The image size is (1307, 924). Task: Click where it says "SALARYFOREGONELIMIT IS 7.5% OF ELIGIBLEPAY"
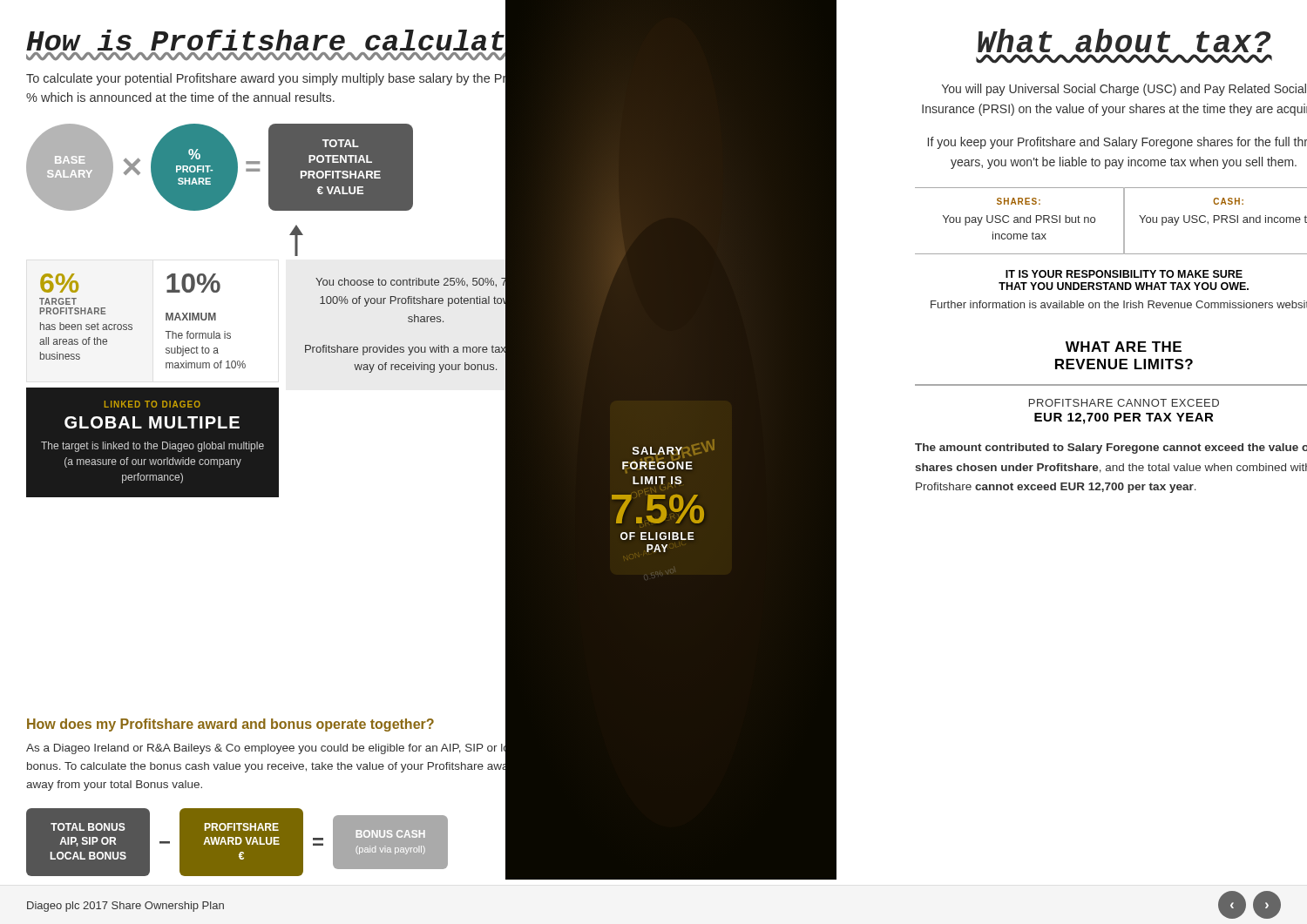(x=658, y=499)
